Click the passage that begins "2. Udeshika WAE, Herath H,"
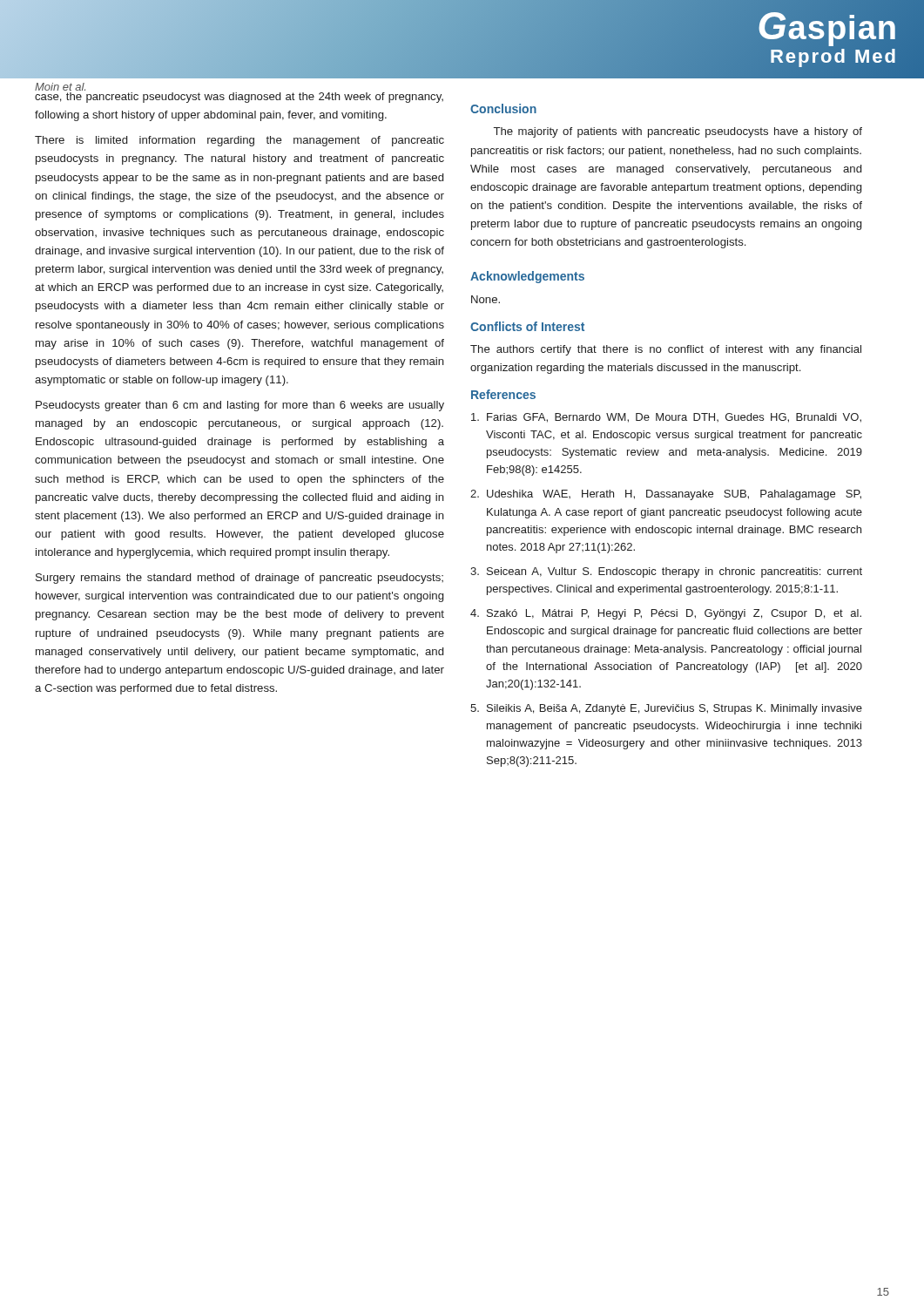Screen dimensions: 1307x924 coord(666,521)
